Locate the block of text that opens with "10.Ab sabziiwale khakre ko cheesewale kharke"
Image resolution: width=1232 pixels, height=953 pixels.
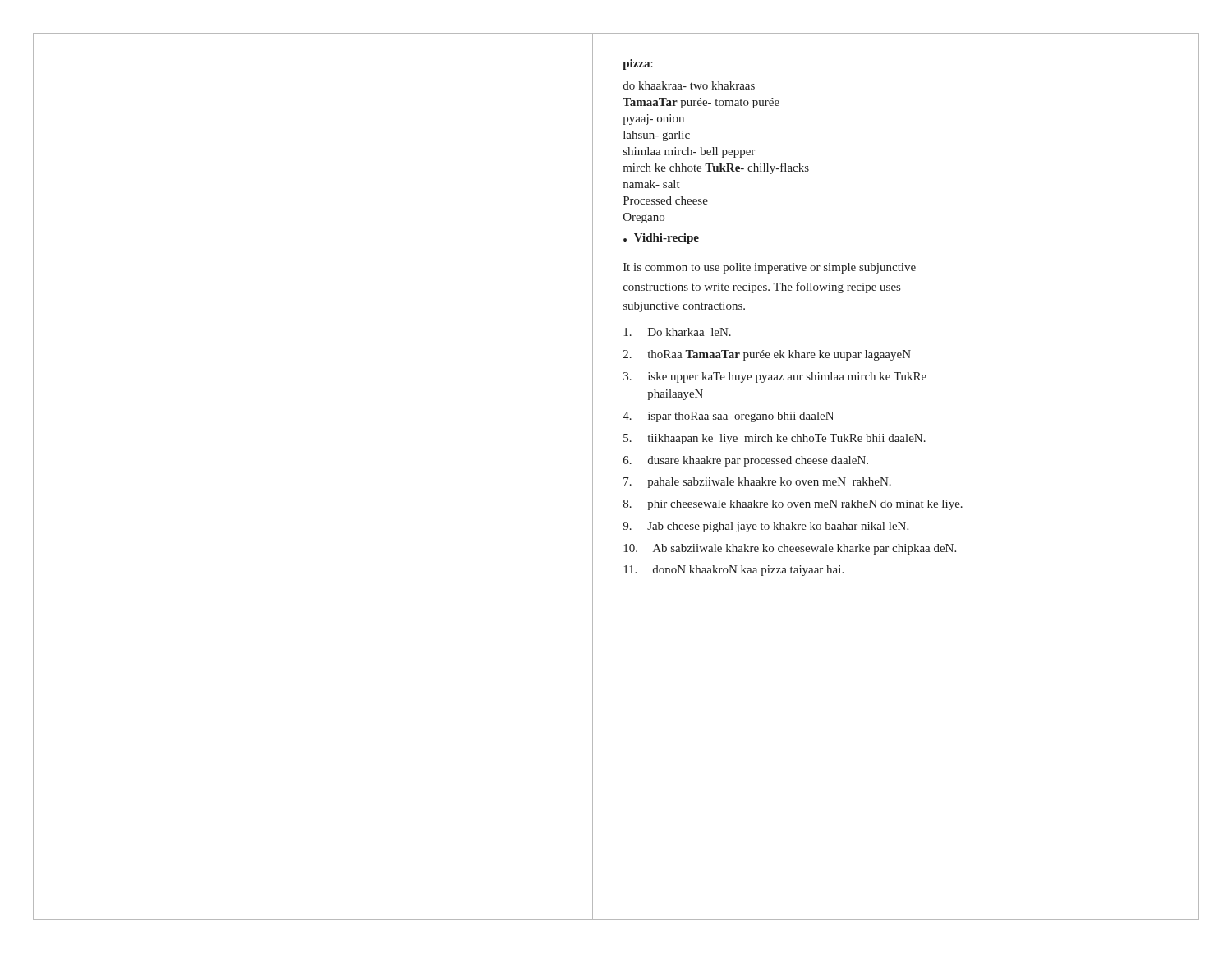(896, 548)
